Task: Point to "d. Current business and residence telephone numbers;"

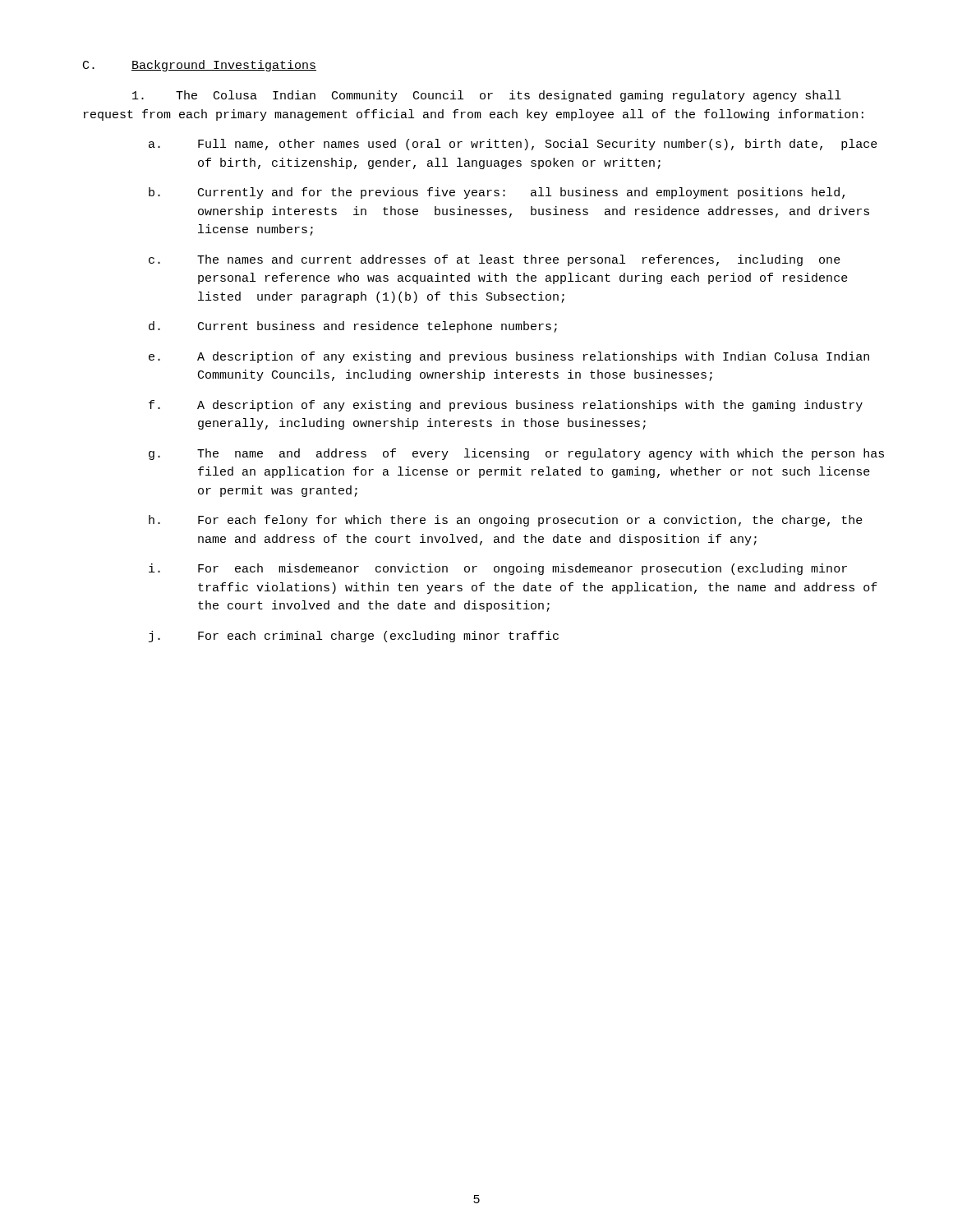Action: click(x=518, y=328)
